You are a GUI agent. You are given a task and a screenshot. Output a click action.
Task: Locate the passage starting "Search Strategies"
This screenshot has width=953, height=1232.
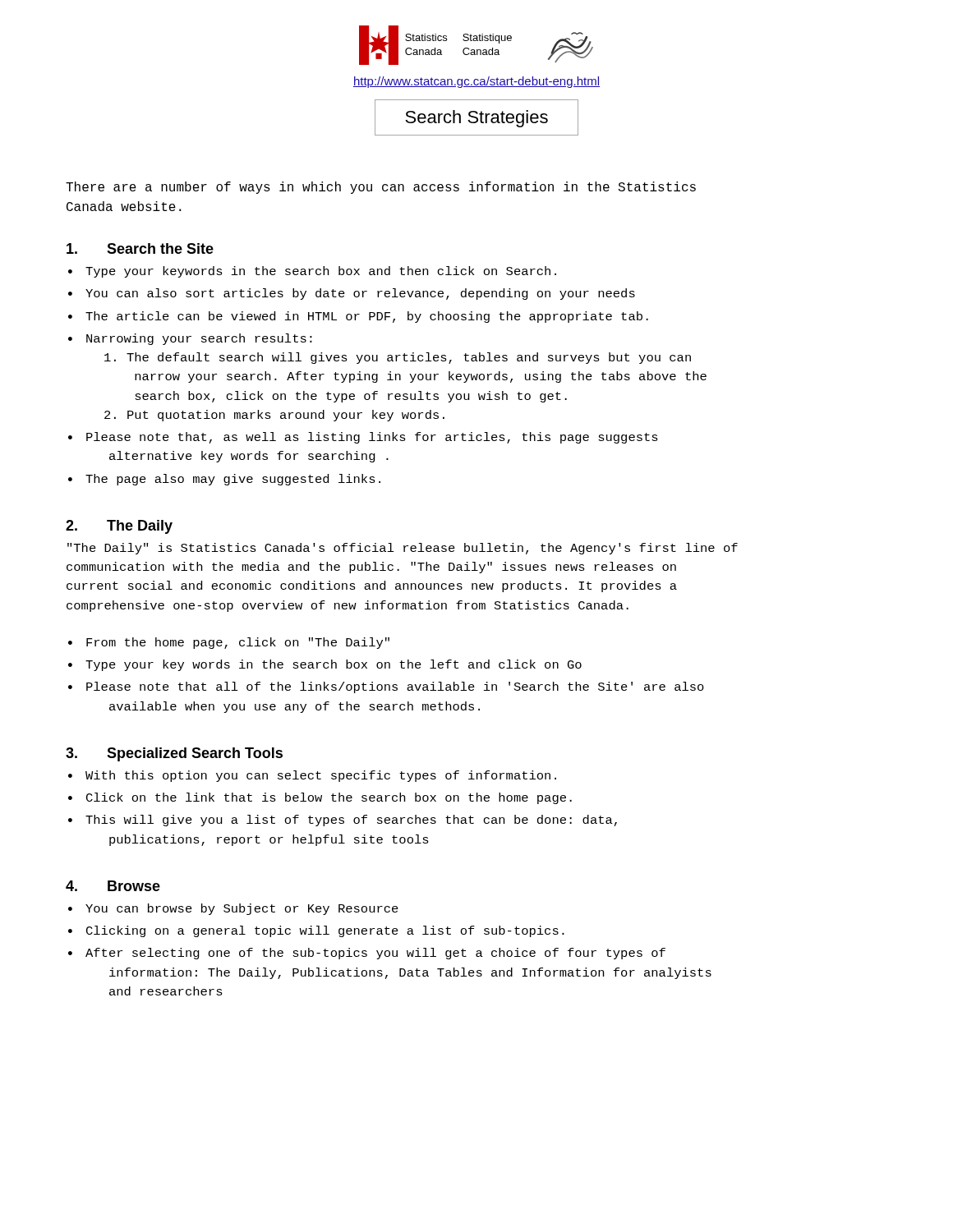click(476, 117)
